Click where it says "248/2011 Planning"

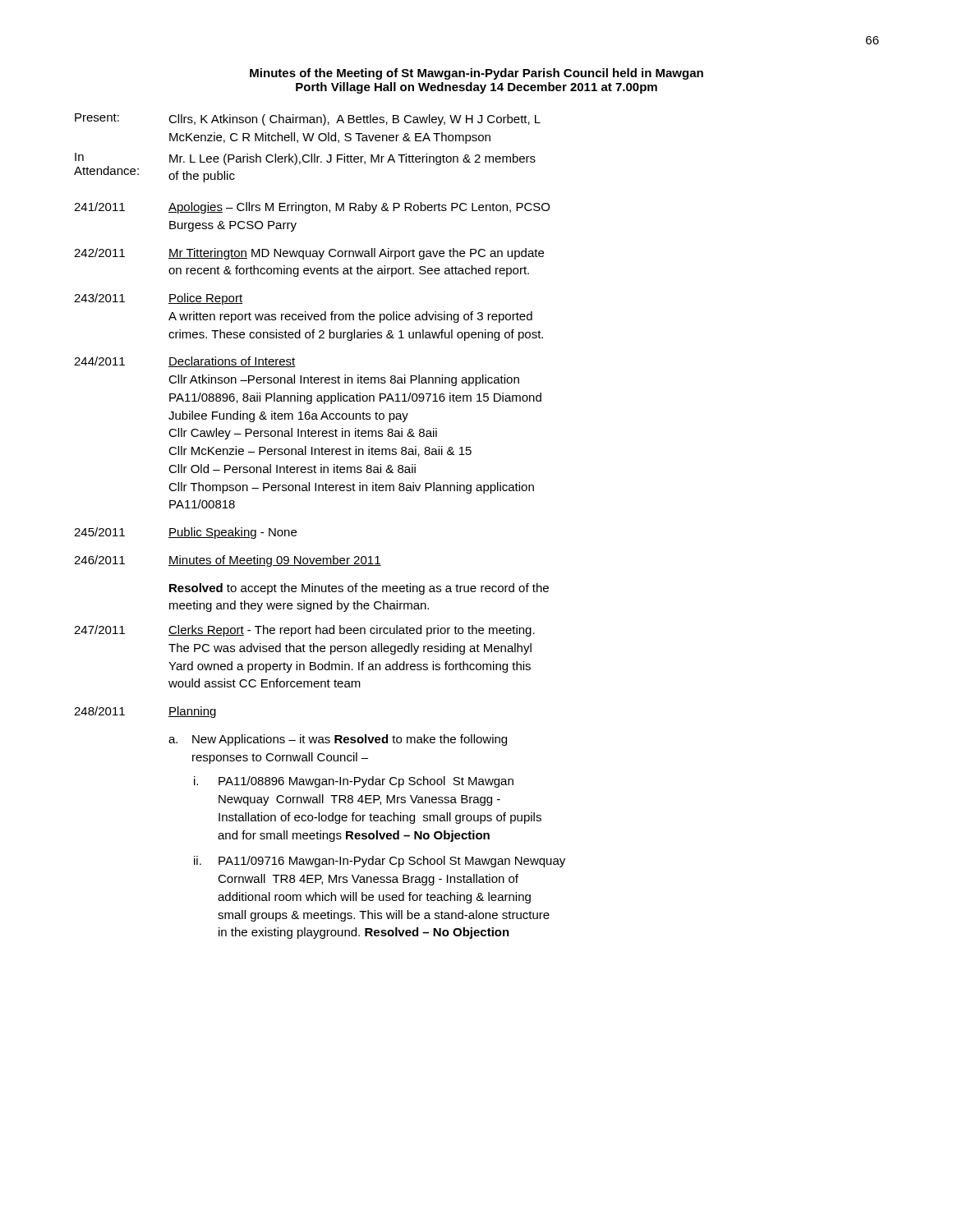click(101, 712)
